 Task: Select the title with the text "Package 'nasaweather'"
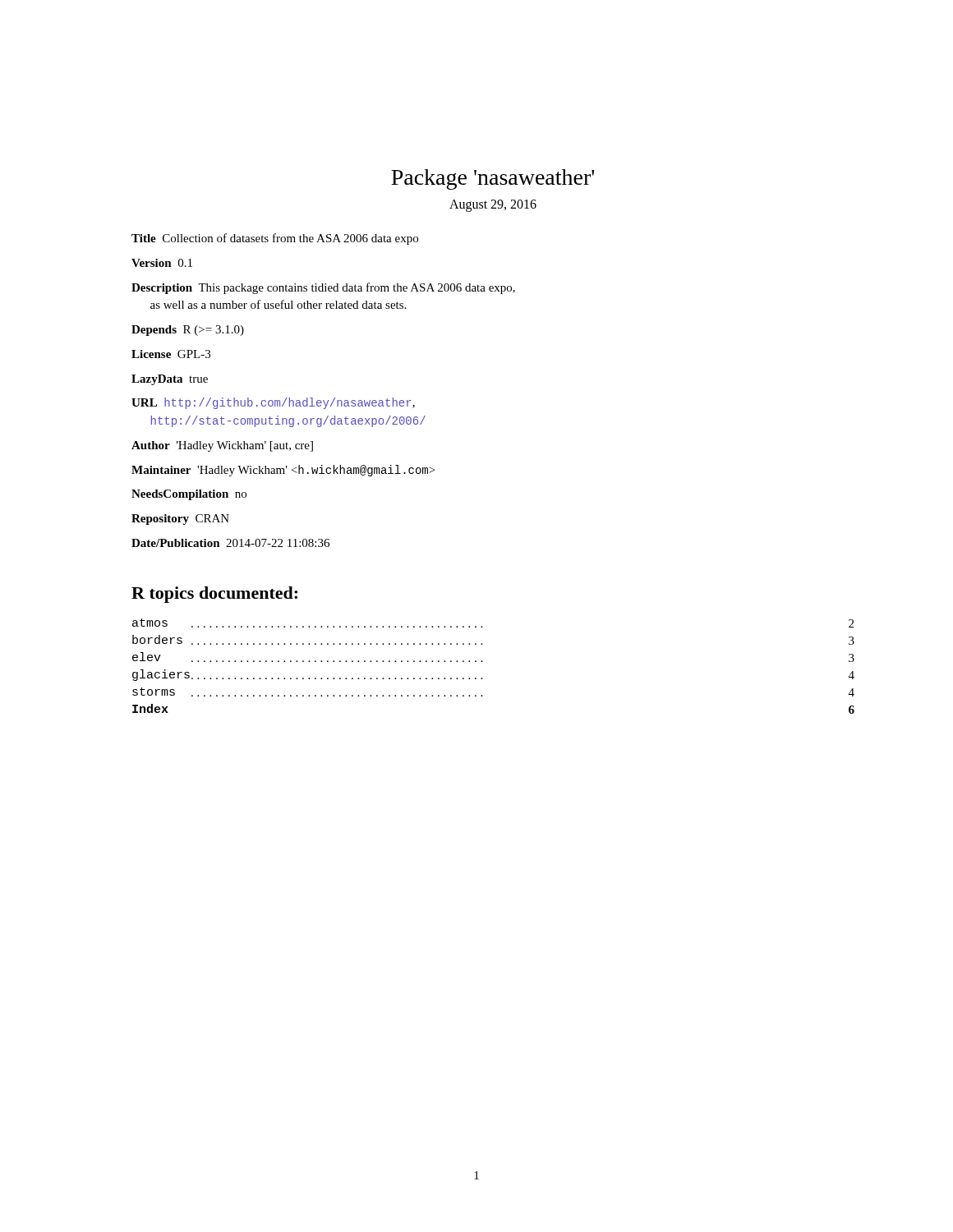pyautogui.click(x=493, y=177)
